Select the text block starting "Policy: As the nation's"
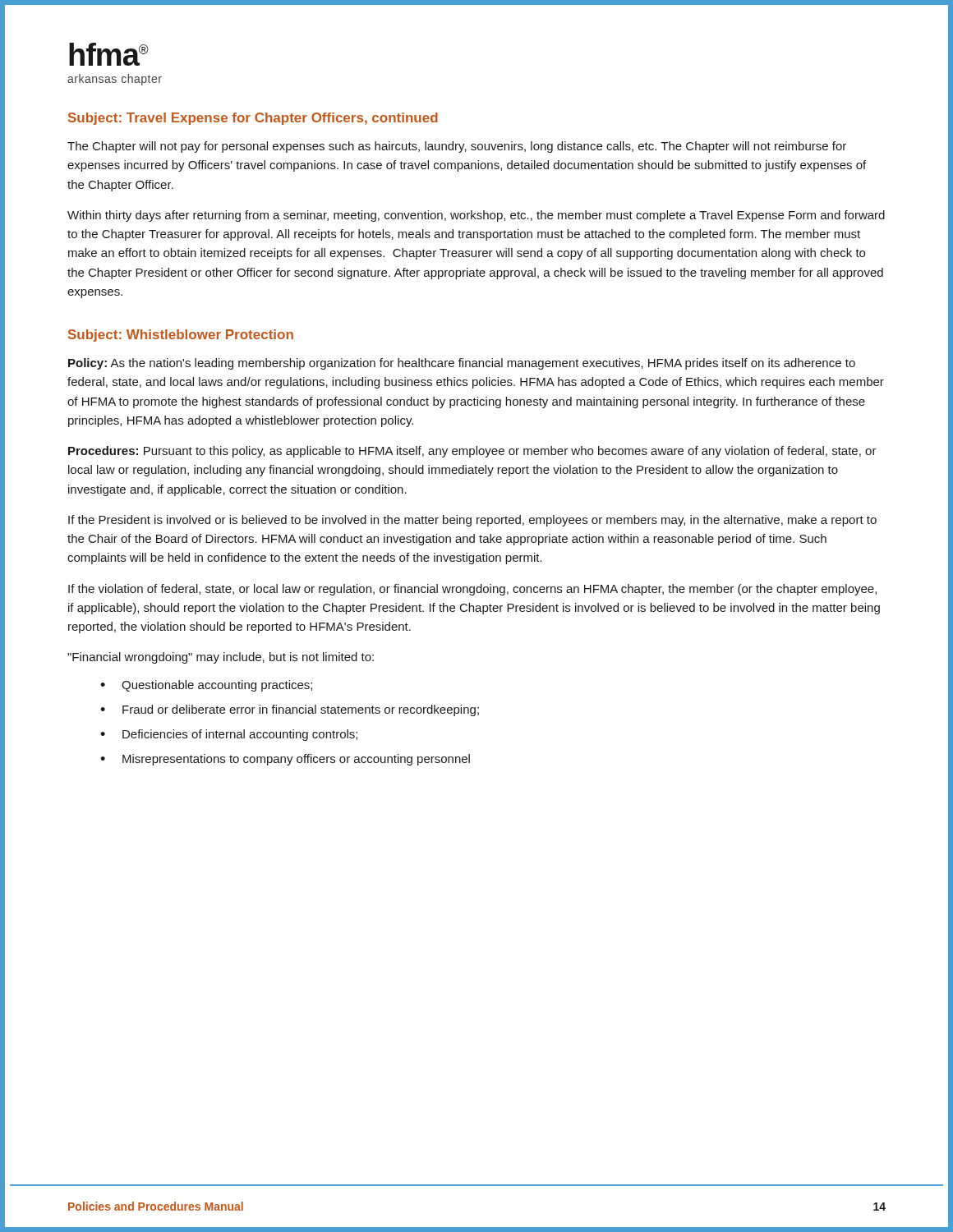953x1232 pixels. tap(476, 391)
